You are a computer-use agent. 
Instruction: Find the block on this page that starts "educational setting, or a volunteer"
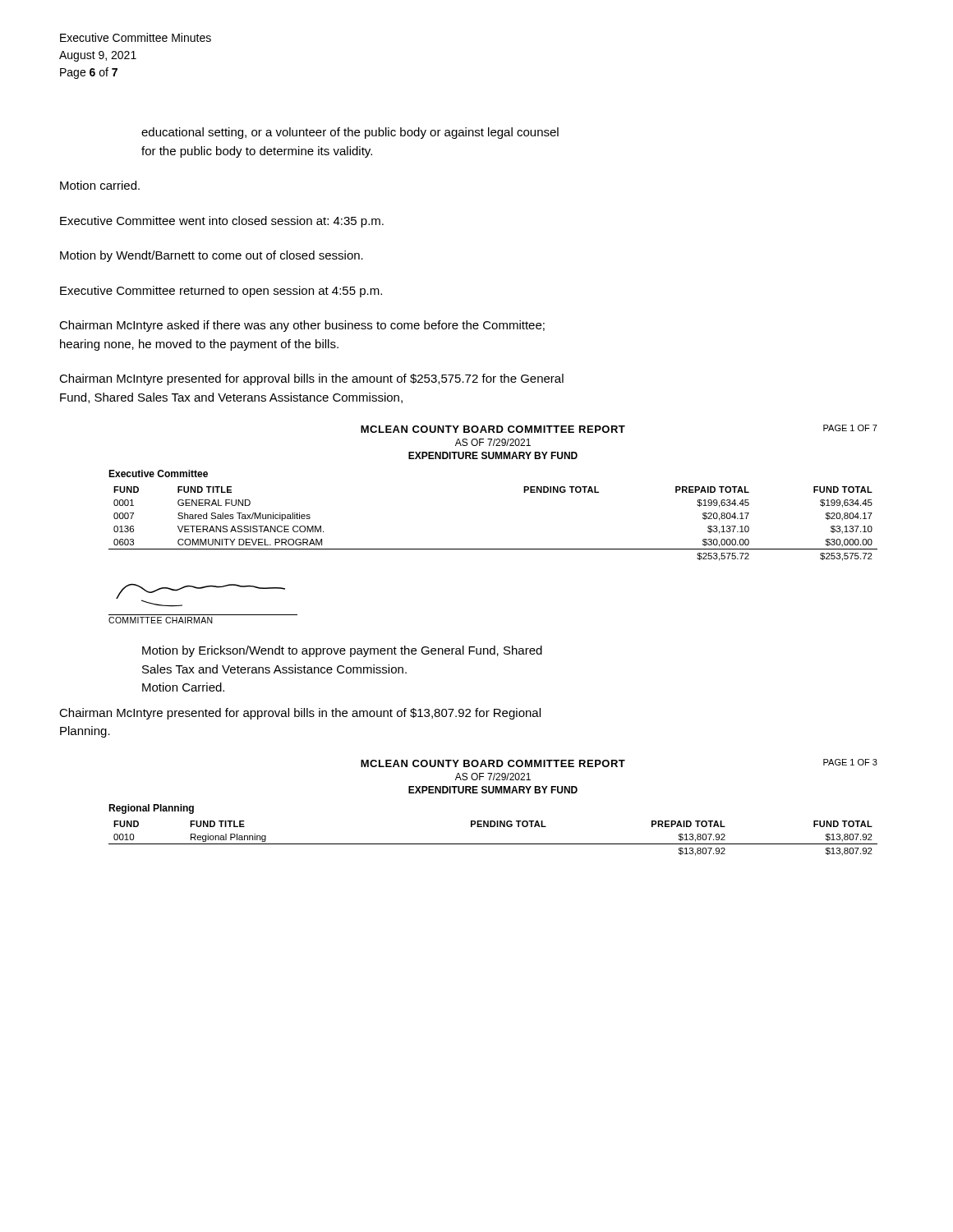coord(350,141)
